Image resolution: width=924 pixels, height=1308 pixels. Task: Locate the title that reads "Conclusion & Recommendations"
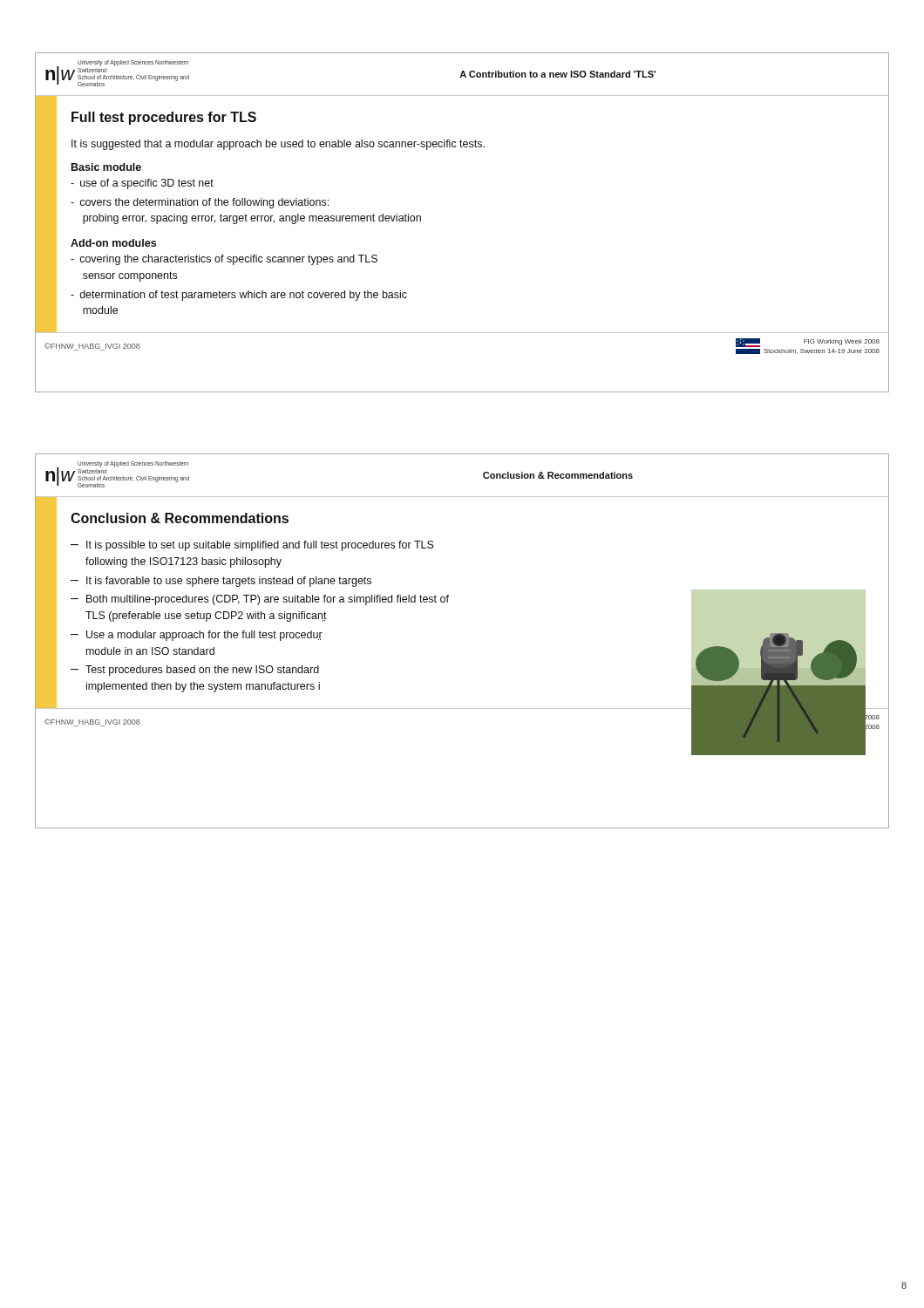click(x=180, y=518)
